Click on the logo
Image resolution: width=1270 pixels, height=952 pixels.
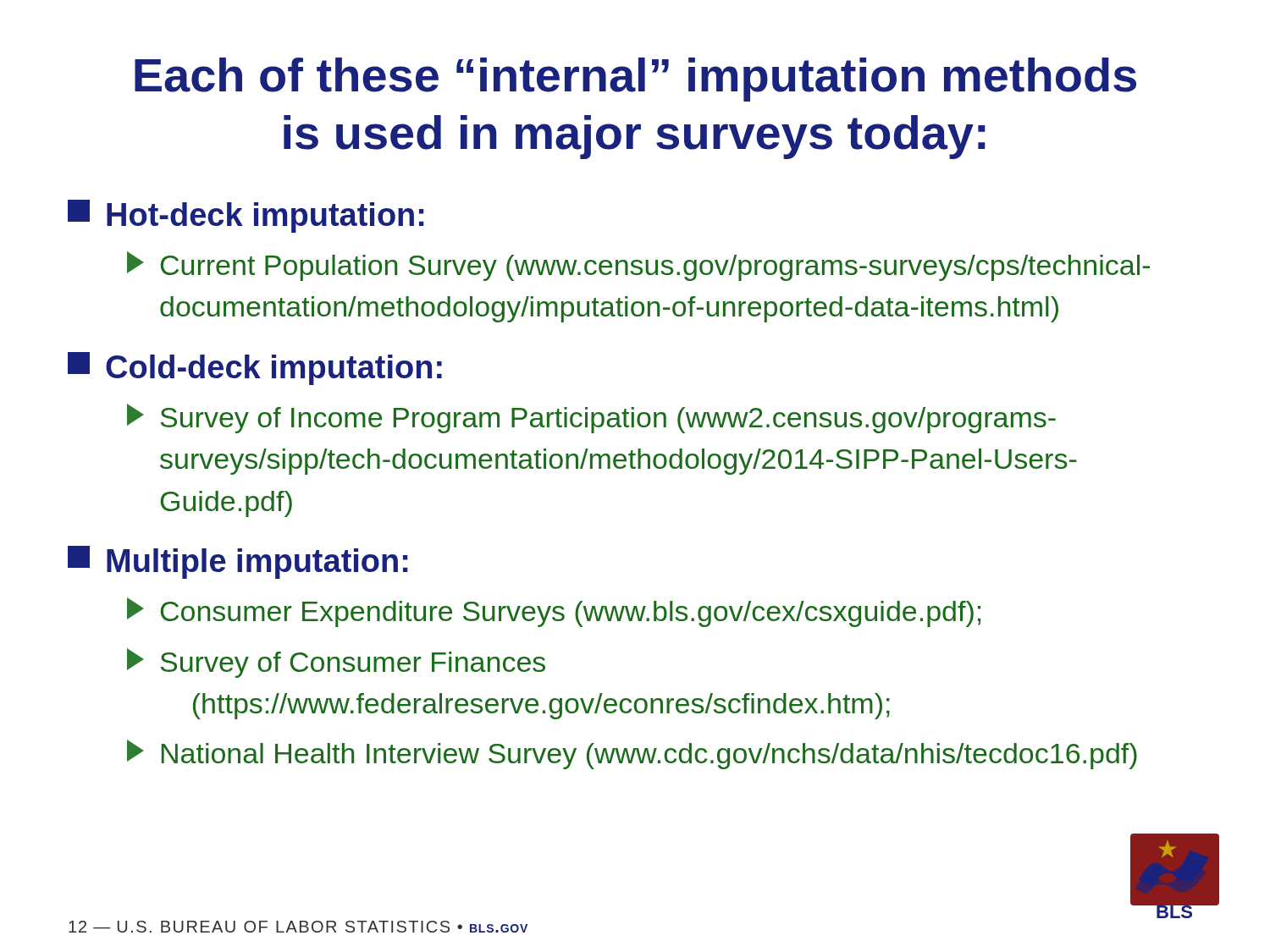point(1156,880)
